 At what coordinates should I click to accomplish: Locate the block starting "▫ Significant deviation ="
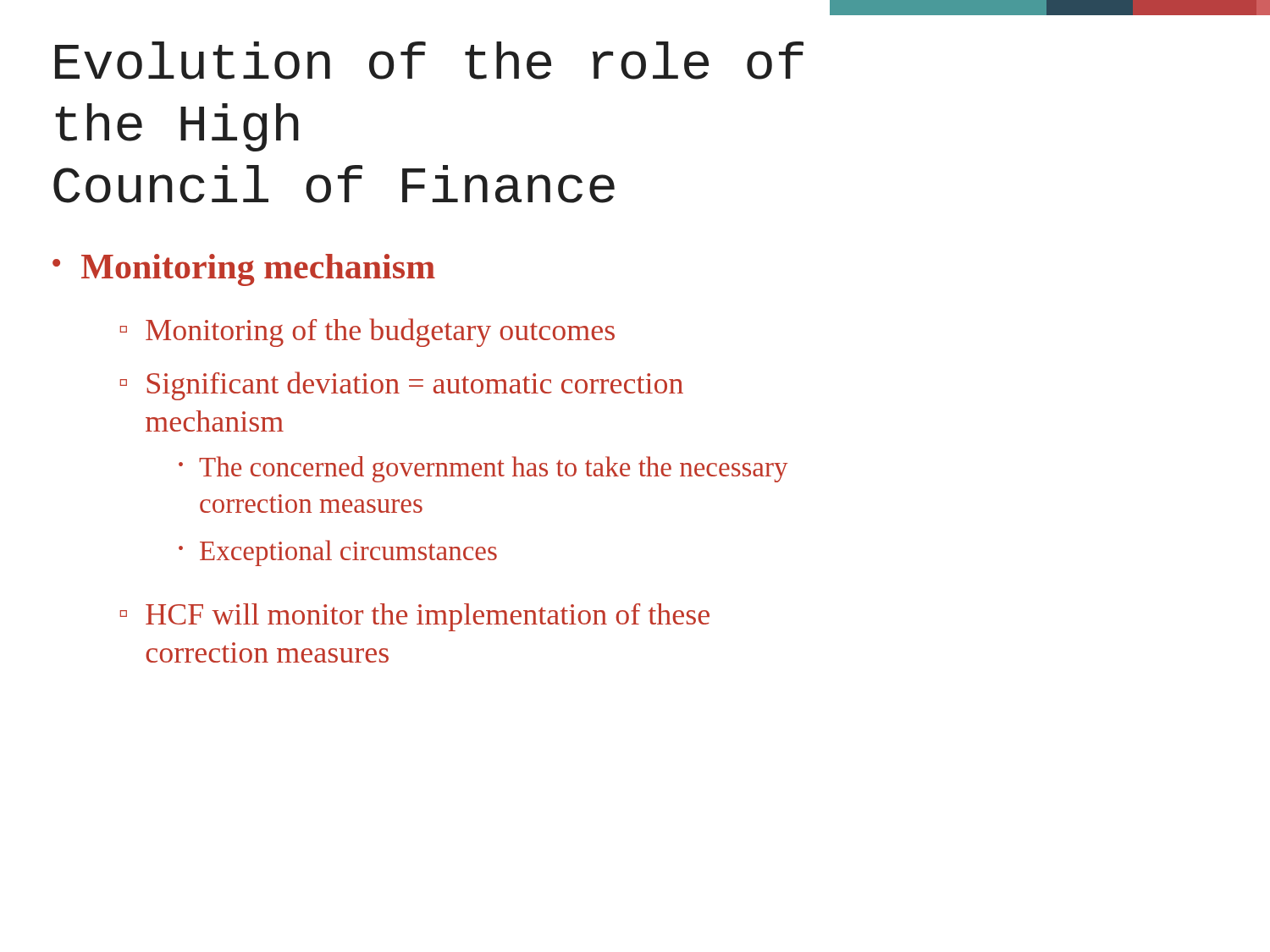coord(453,473)
